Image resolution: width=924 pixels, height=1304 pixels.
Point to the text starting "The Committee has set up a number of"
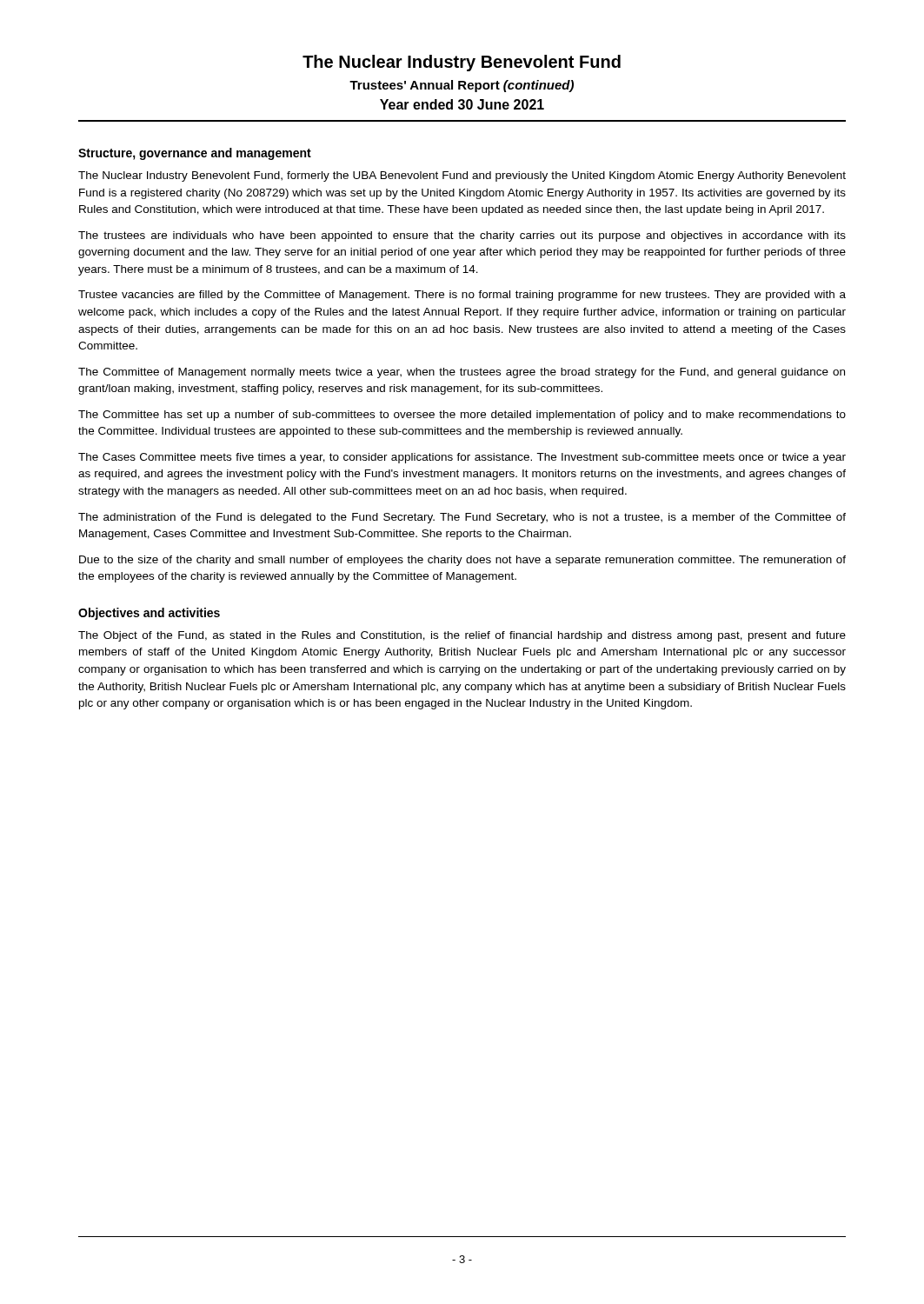pos(462,422)
